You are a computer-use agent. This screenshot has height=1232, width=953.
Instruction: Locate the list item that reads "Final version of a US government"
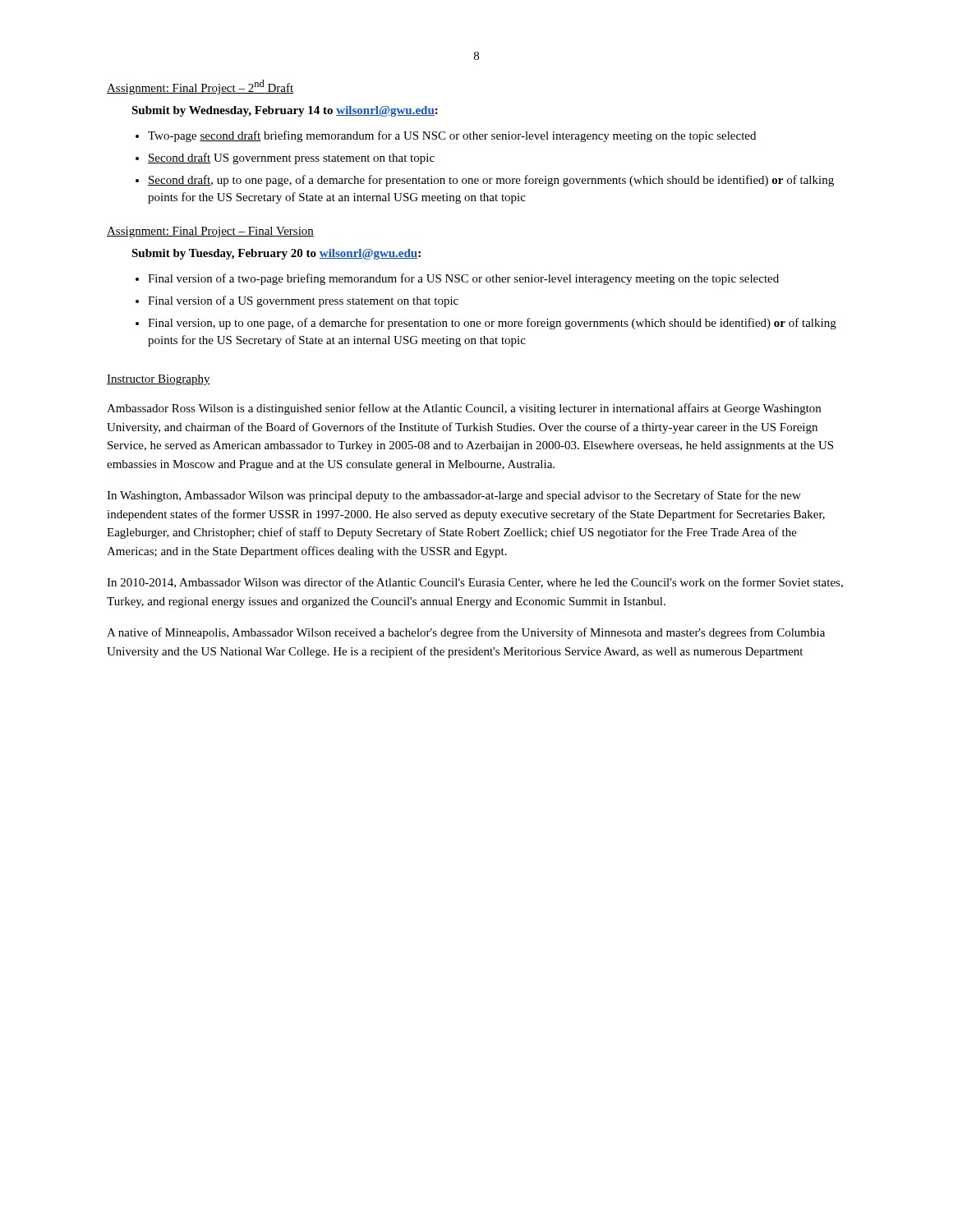click(303, 301)
